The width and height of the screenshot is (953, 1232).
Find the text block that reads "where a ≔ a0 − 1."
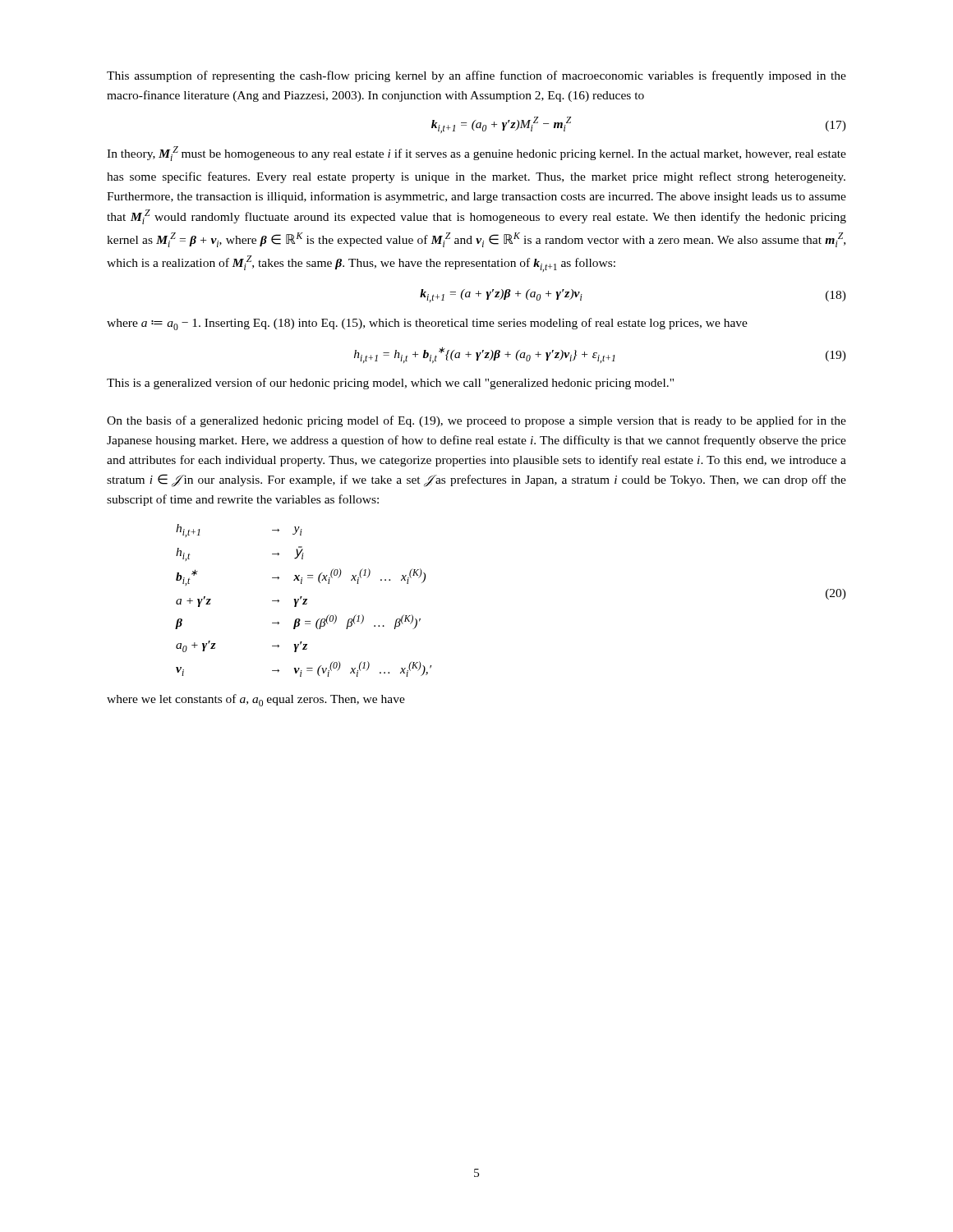coord(427,324)
